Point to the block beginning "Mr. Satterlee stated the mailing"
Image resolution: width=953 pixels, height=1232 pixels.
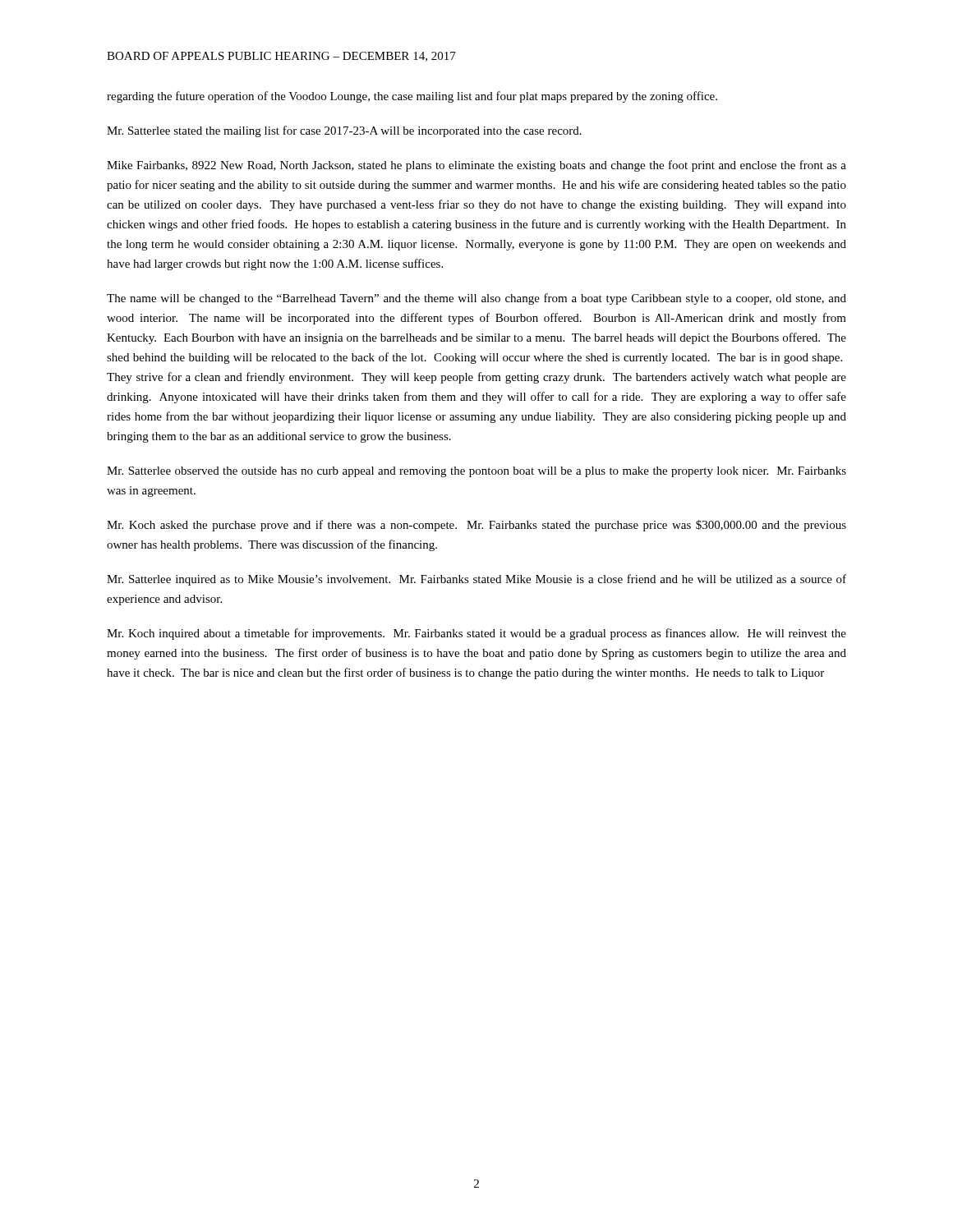click(344, 131)
